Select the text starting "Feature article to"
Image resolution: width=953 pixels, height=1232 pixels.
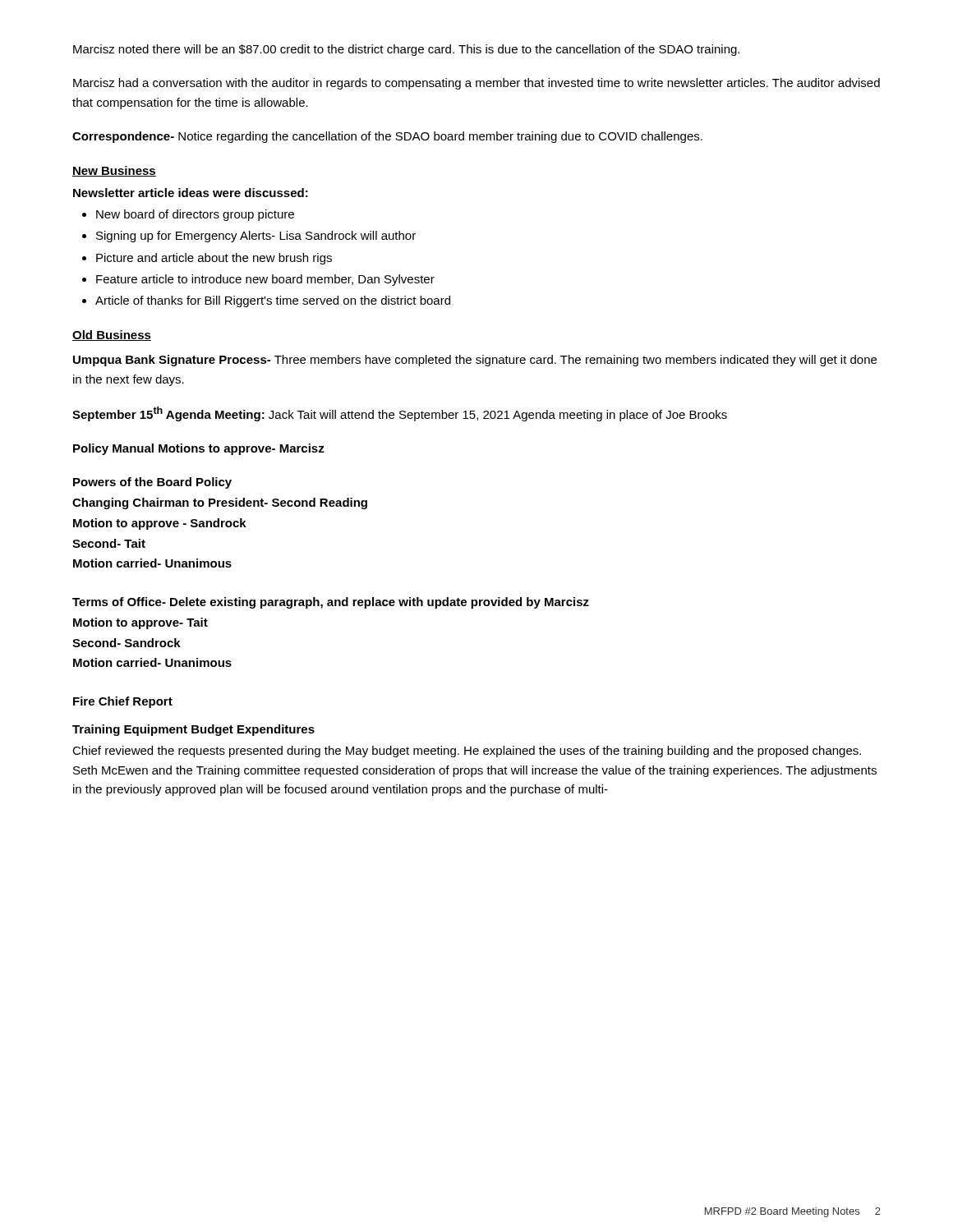[265, 279]
